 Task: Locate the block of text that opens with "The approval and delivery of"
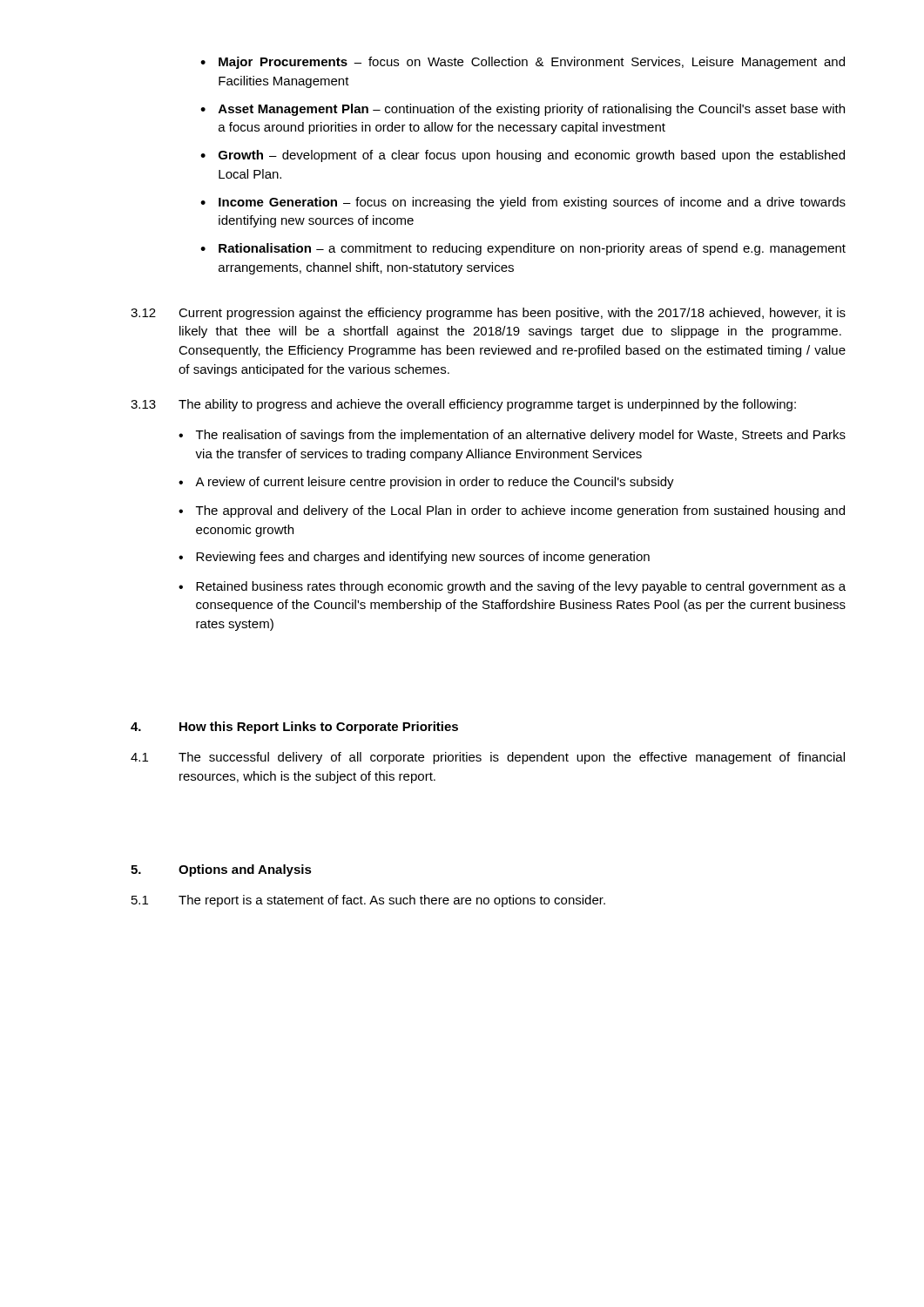(512, 520)
